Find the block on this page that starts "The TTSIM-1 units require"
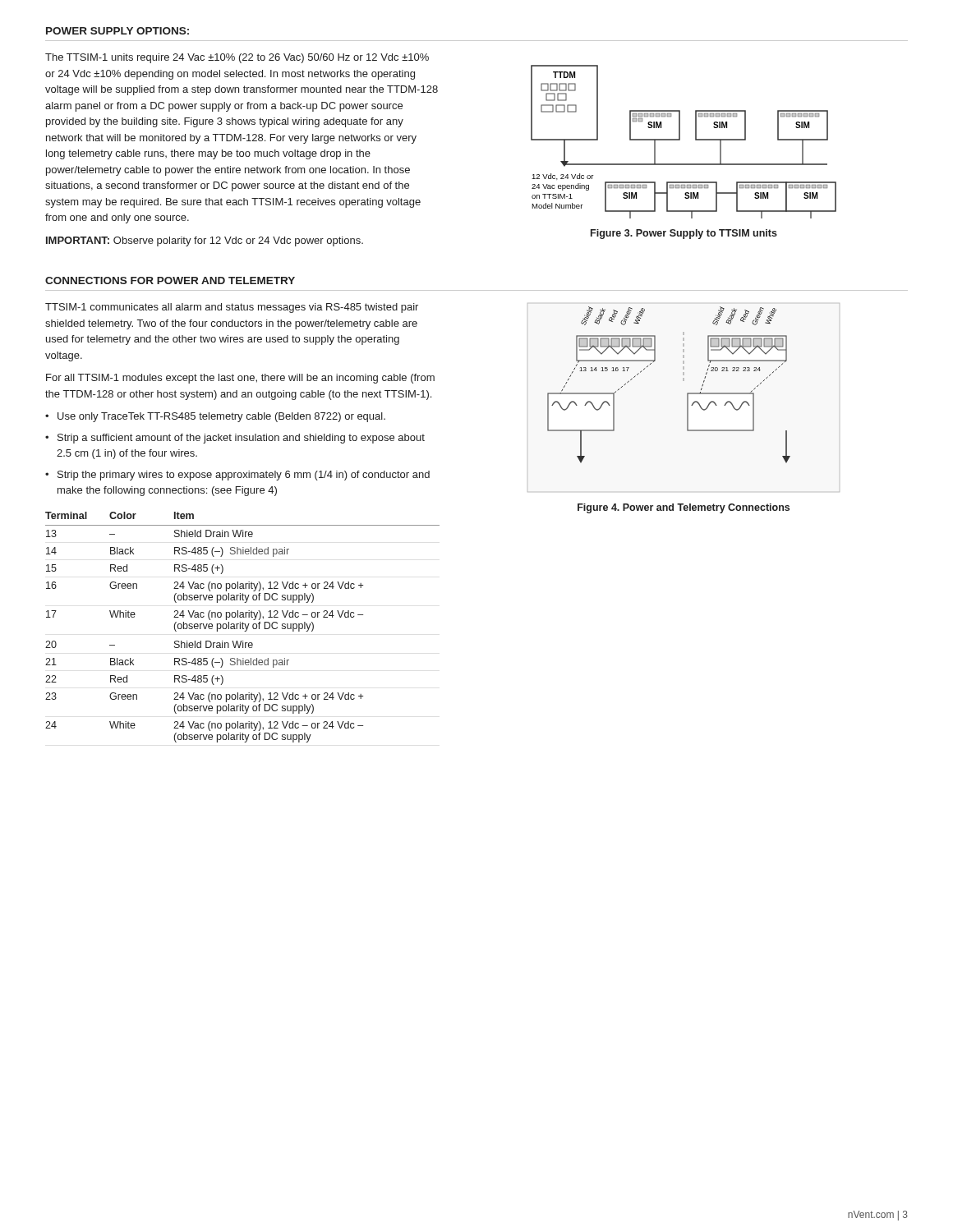 [x=242, y=149]
